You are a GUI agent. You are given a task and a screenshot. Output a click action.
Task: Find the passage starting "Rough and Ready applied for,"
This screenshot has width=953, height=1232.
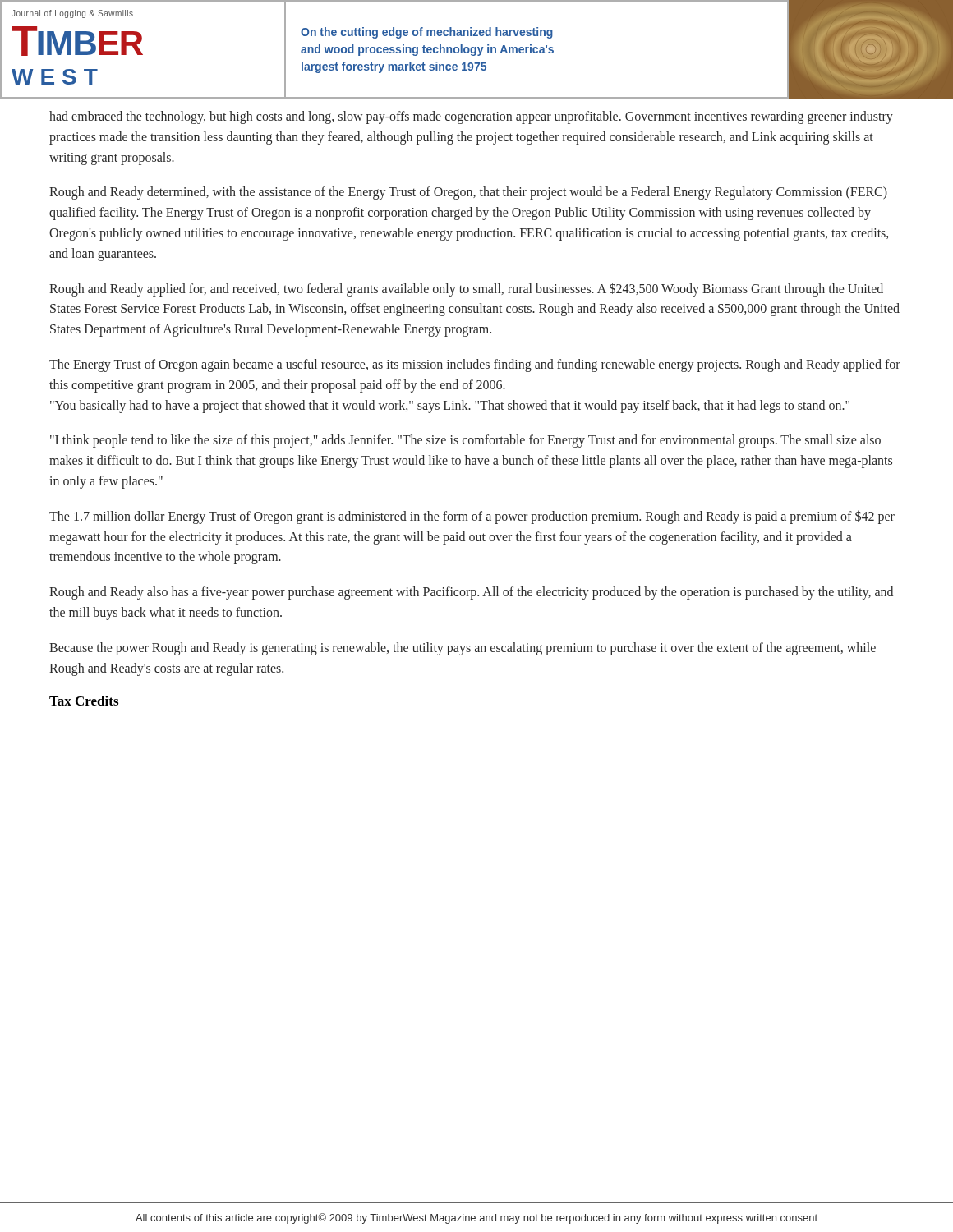click(x=474, y=309)
